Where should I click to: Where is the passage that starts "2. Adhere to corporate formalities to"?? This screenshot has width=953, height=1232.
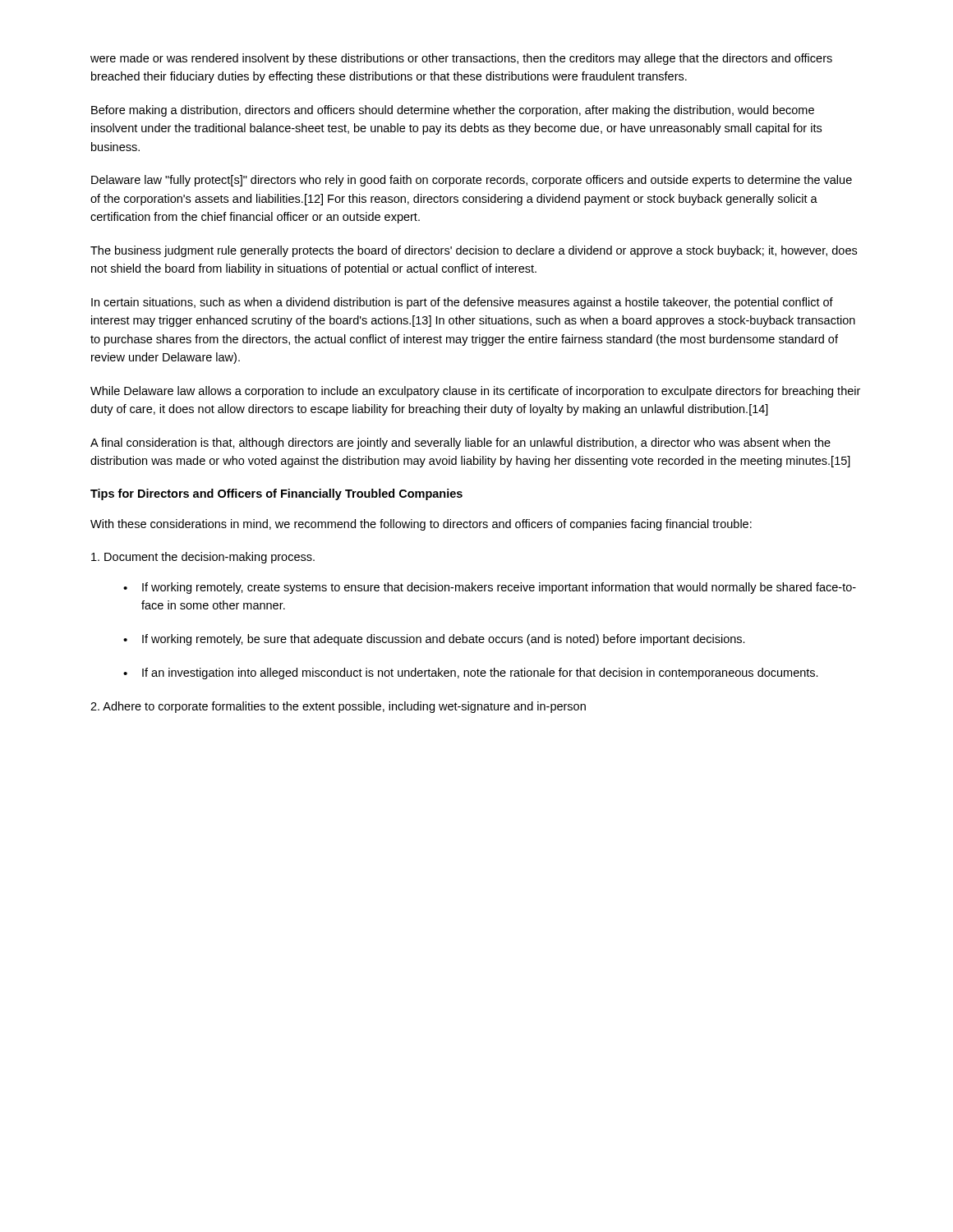pos(338,707)
